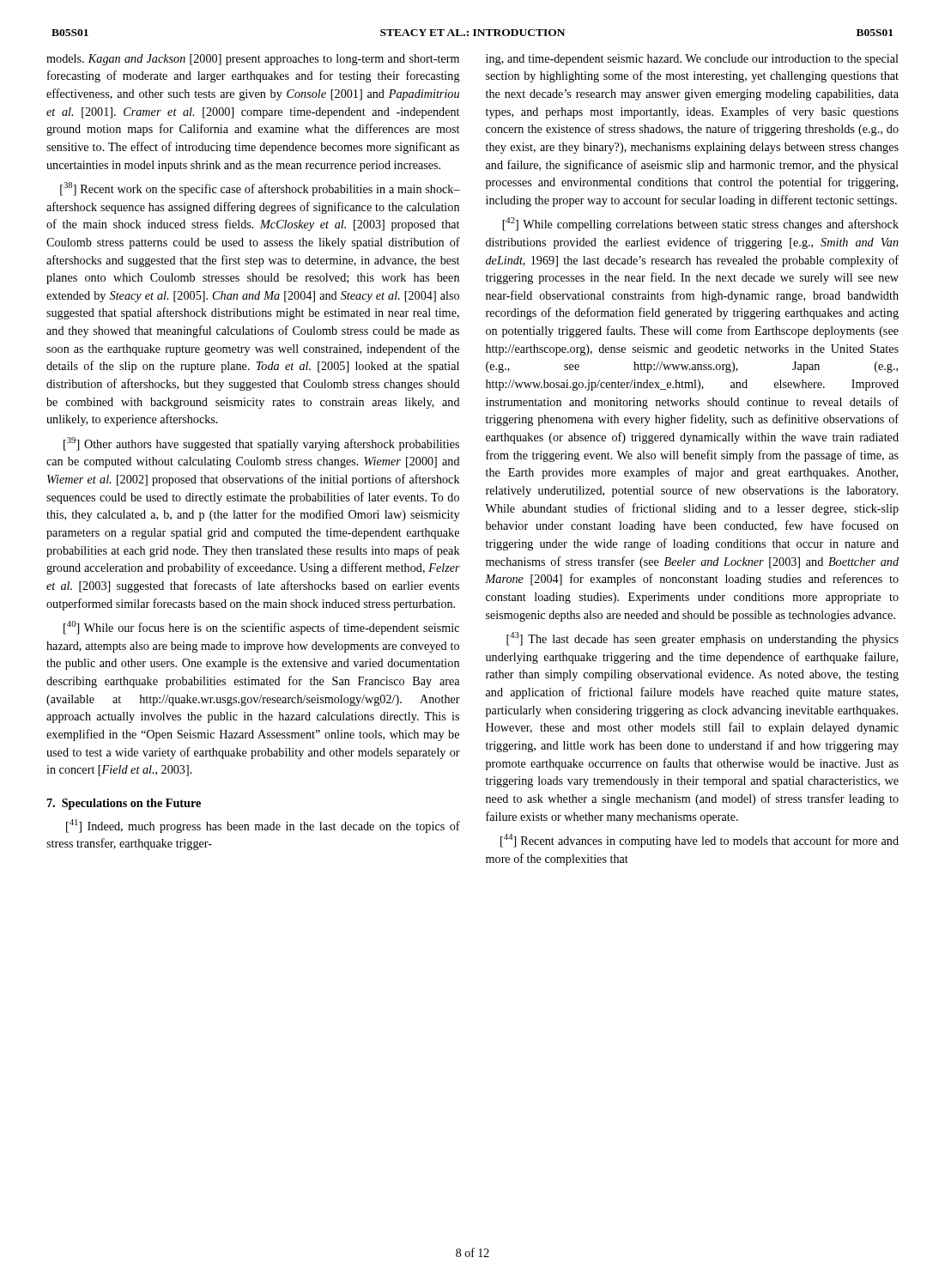
Task: Select the text block containing "[39] Other authors have suggested that spatially"
Action: 253,523
